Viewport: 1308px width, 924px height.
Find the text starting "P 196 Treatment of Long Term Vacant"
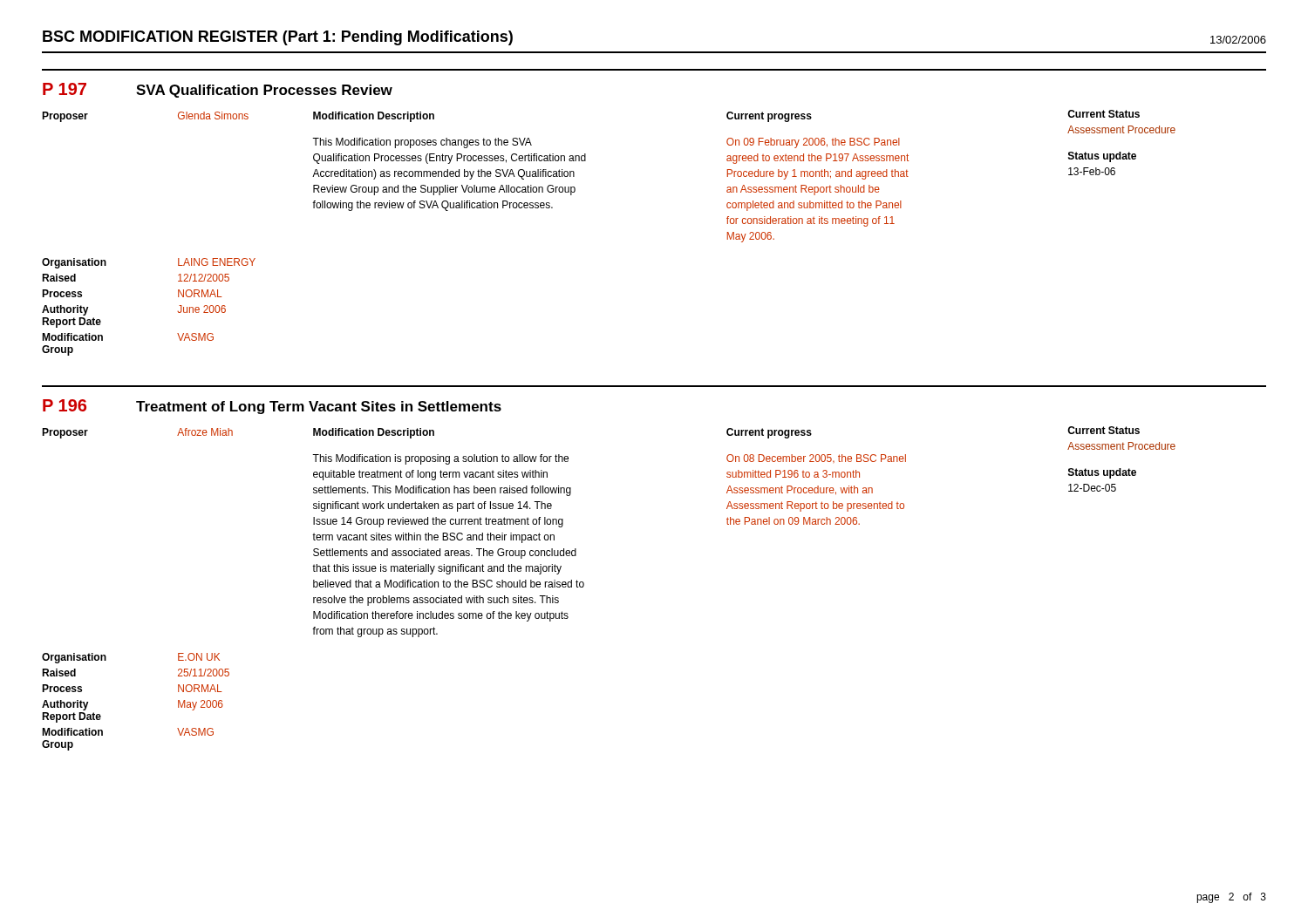[272, 406]
